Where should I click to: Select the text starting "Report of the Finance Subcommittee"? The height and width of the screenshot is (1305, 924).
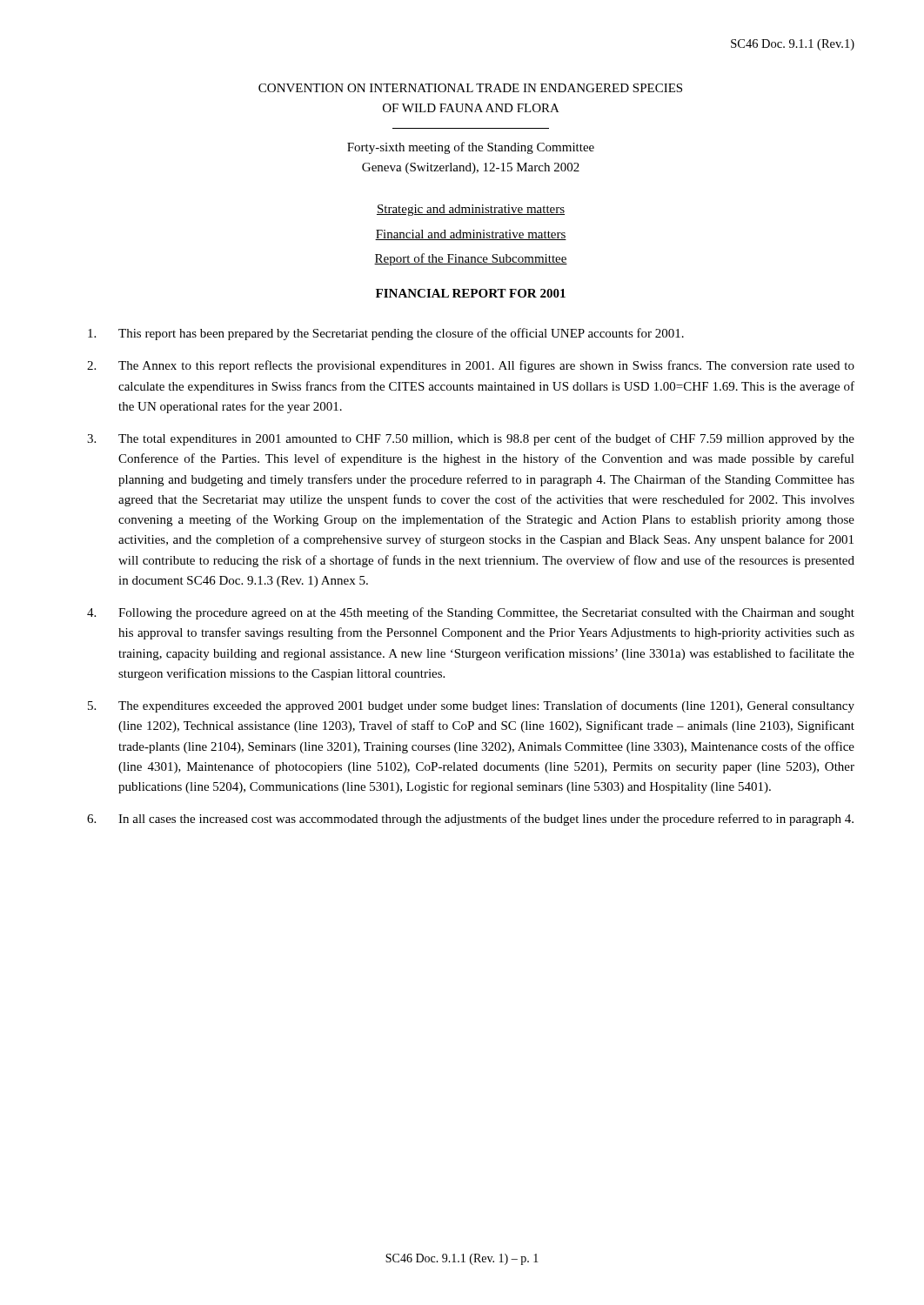pos(471,258)
